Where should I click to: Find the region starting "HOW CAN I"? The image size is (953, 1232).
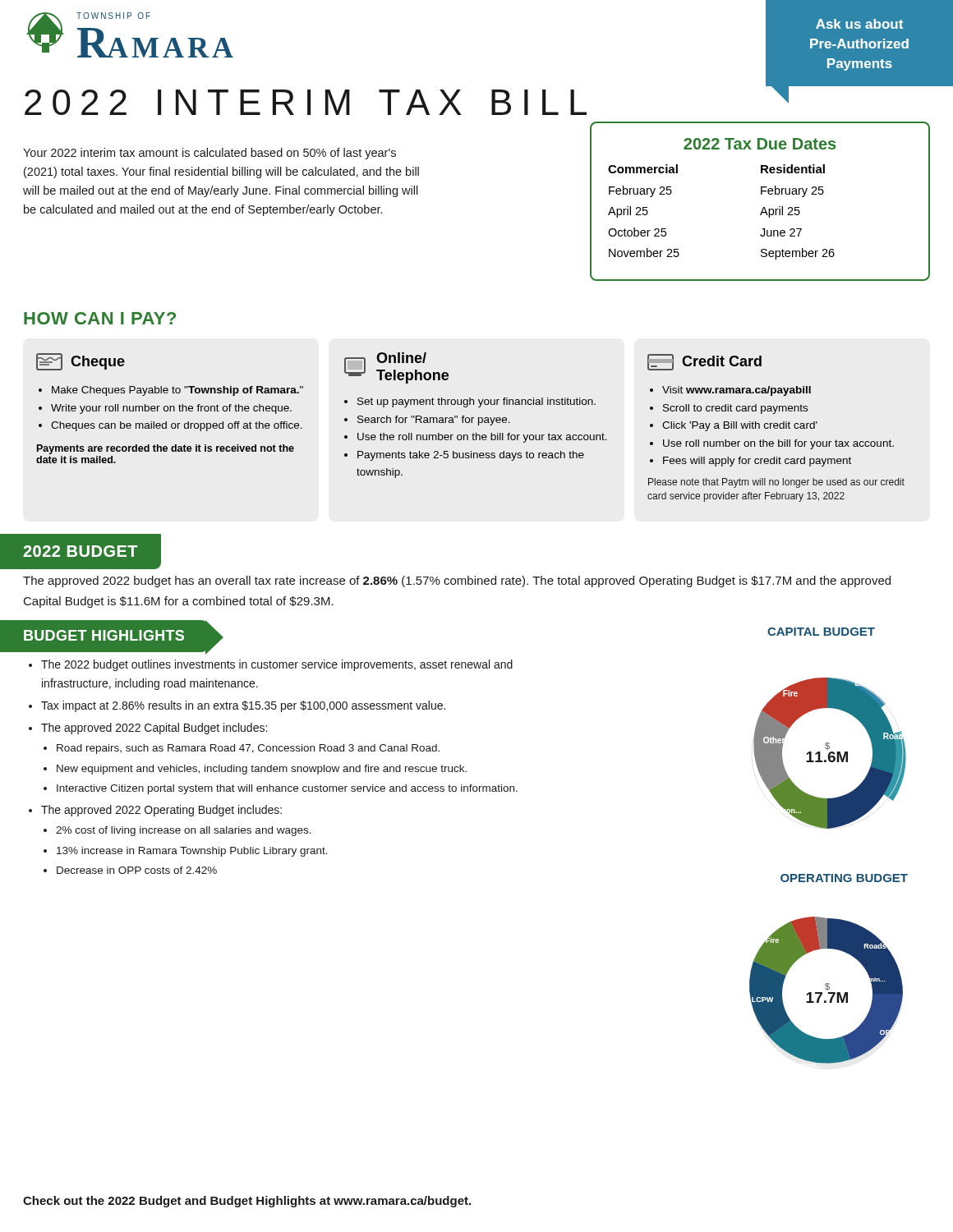100,318
